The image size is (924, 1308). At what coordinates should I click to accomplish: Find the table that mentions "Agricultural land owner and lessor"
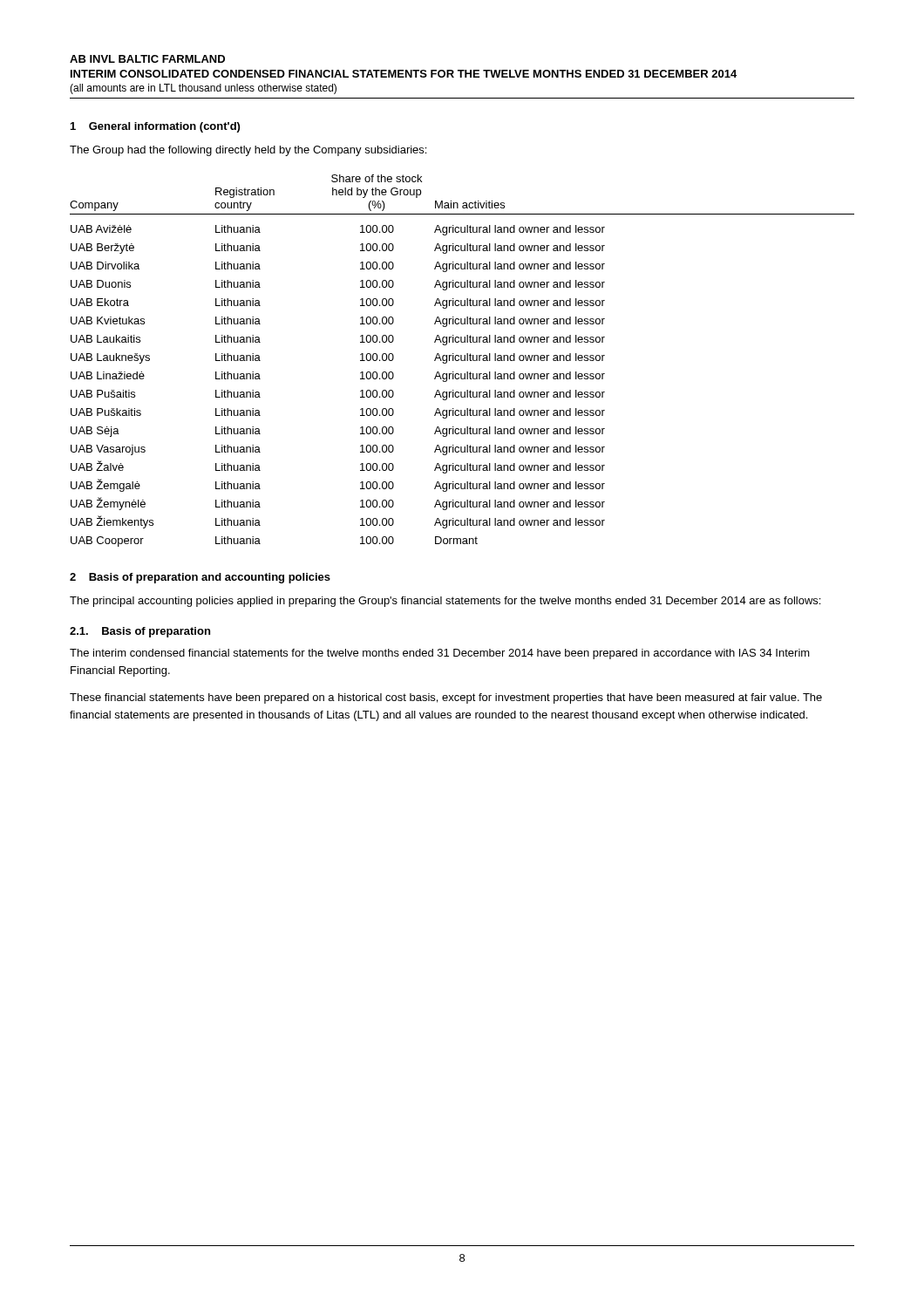click(462, 359)
